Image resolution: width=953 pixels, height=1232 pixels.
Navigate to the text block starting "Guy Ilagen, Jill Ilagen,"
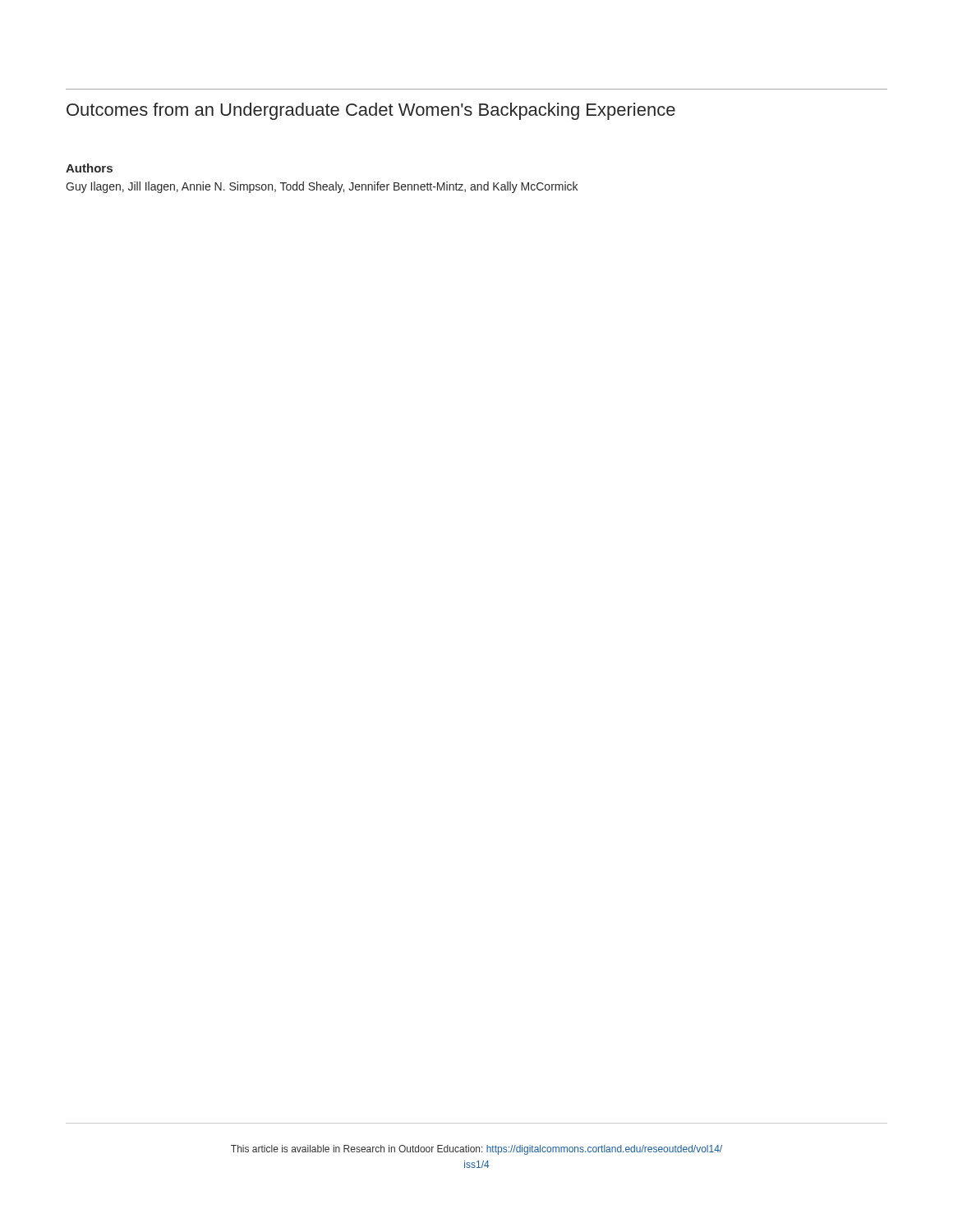pos(322,186)
